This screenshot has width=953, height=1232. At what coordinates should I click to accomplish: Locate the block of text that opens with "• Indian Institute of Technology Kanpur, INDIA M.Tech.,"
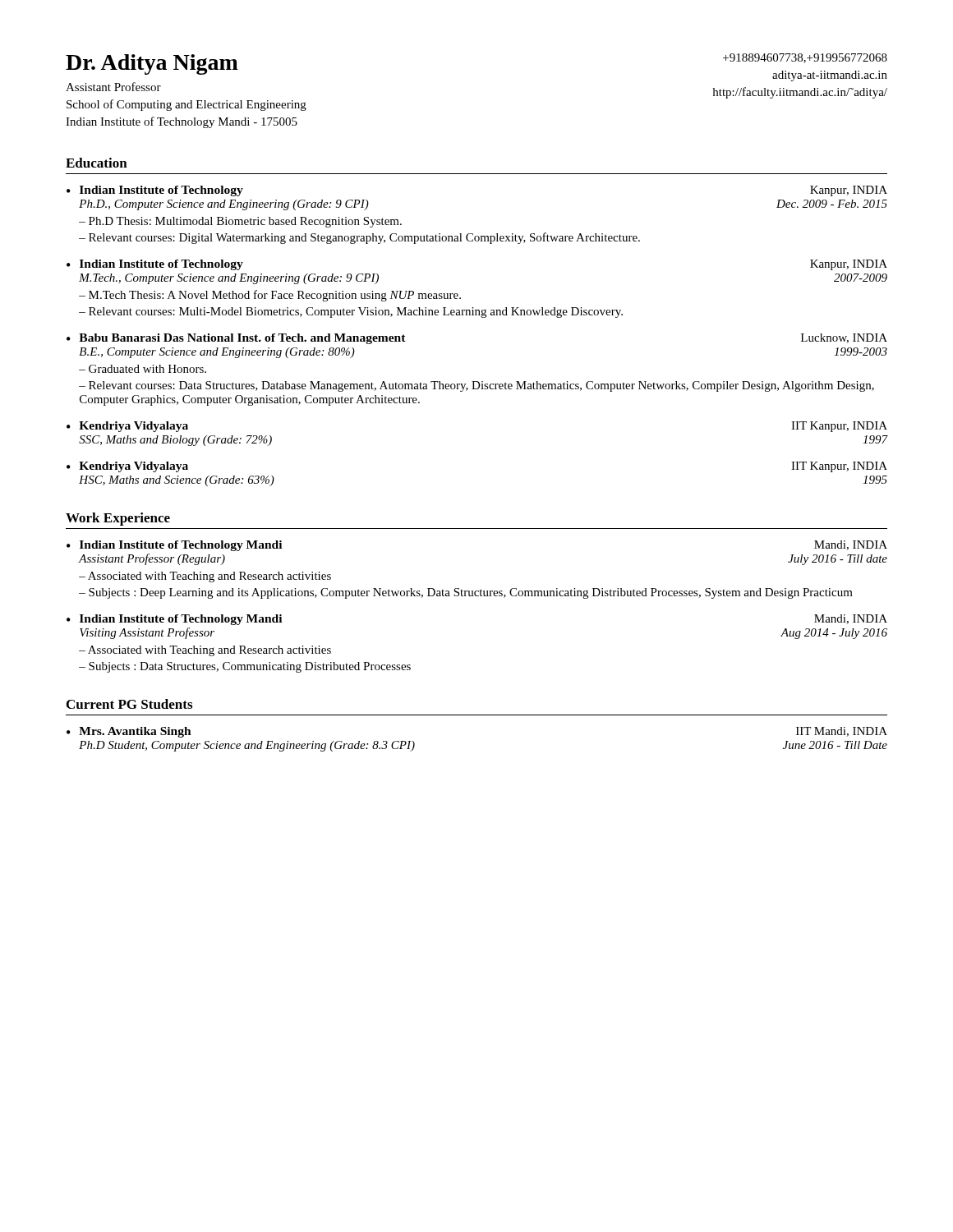pyautogui.click(x=144, y=265)
